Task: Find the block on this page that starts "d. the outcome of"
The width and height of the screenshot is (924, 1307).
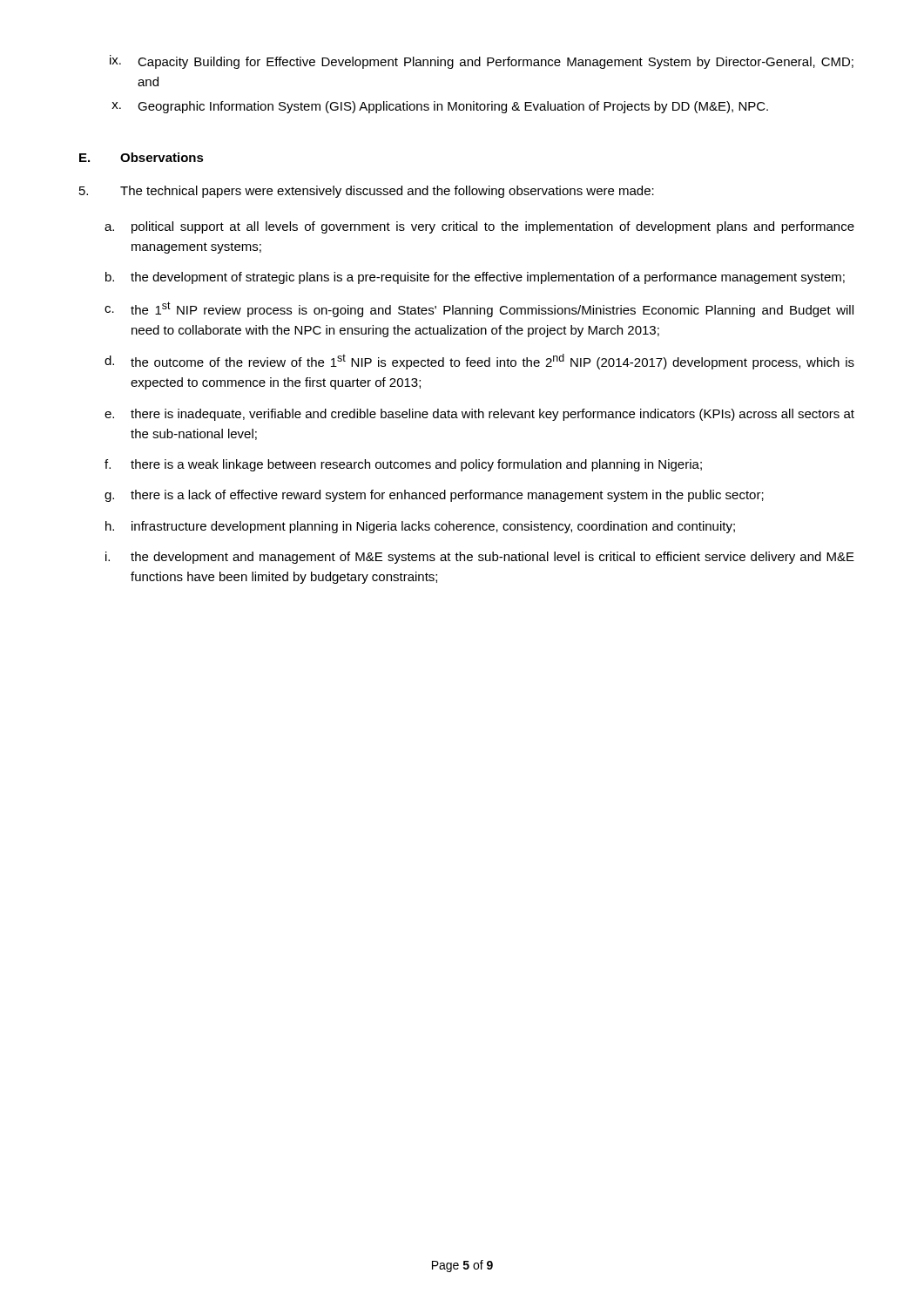Action: 479,371
